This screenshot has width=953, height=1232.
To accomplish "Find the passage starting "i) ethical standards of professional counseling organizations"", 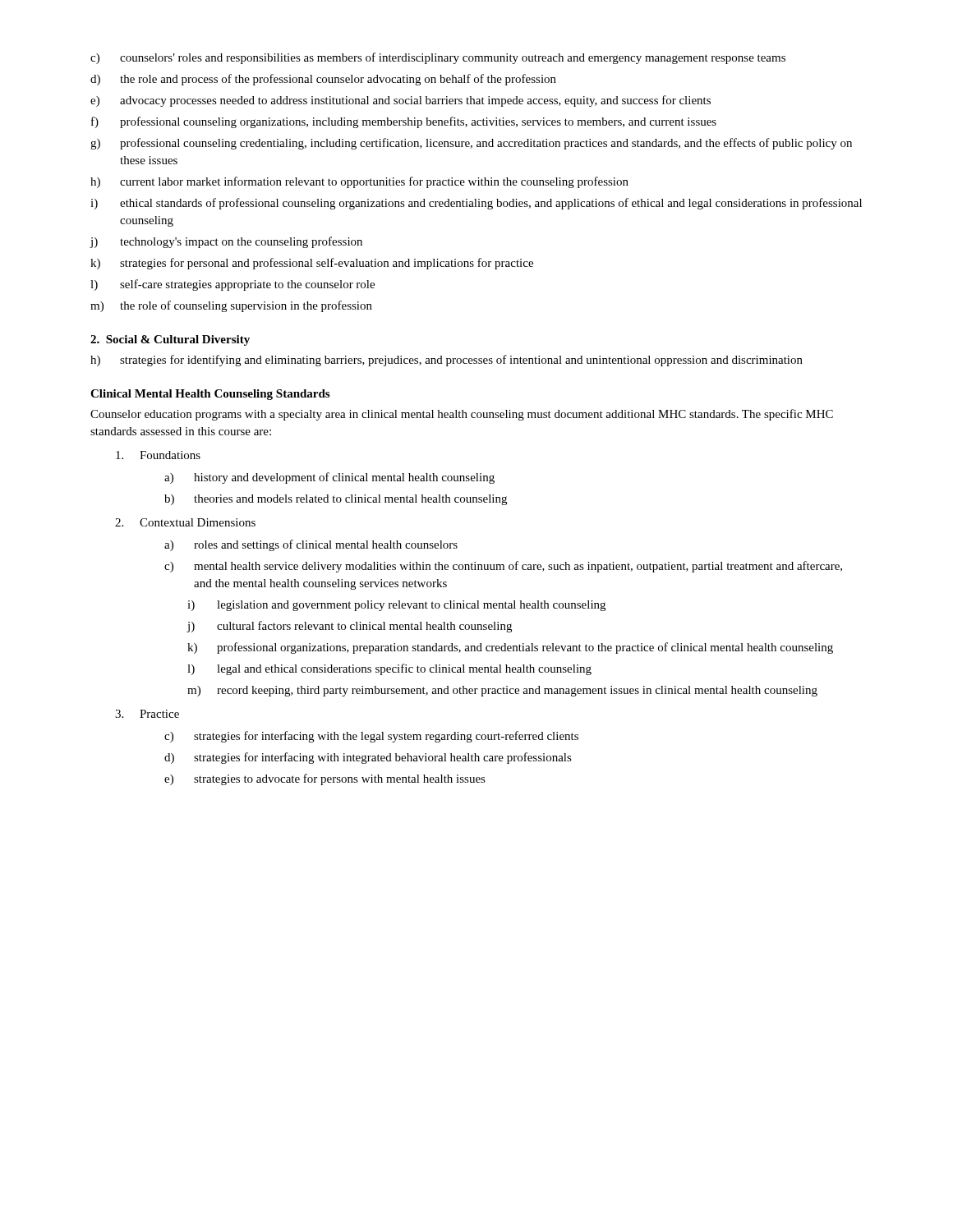I will (476, 212).
